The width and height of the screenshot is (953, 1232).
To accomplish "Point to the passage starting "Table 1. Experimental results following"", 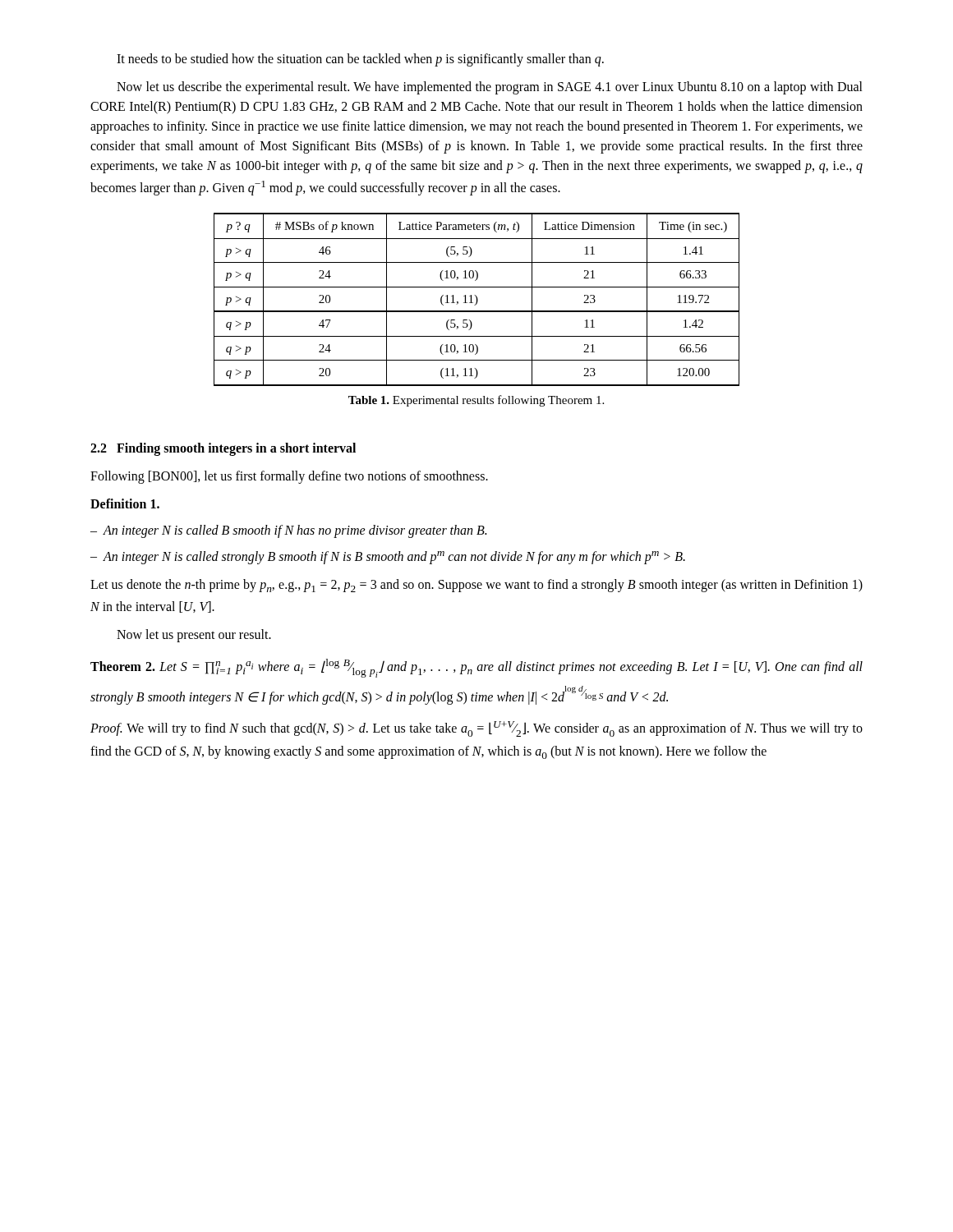I will (476, 400).
